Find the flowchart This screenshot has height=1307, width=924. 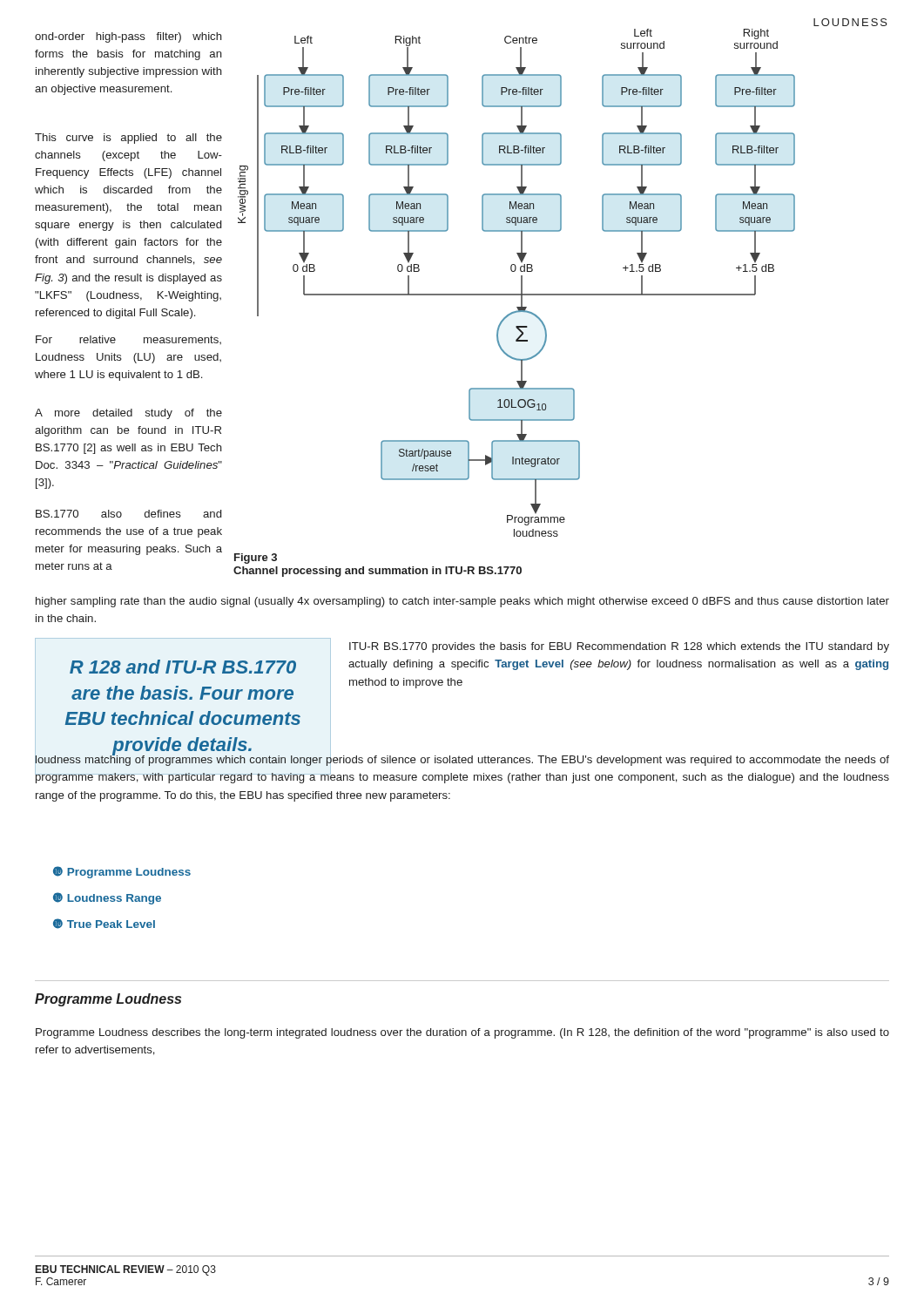pos(564,286)
